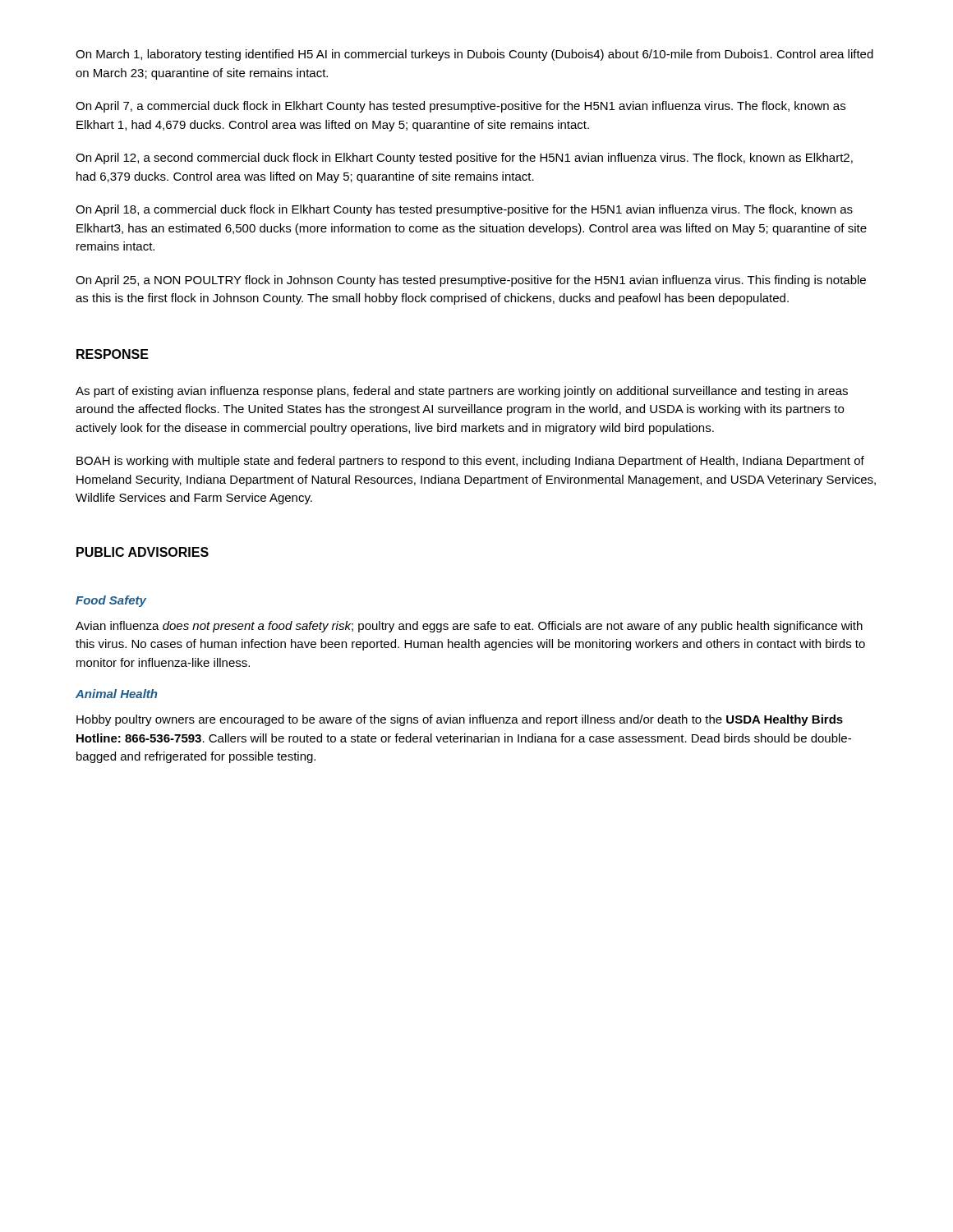Select the text block containing "Hobby poultry owners are encouraged to"
The image size is (953, 1232).
pos(464,738)
